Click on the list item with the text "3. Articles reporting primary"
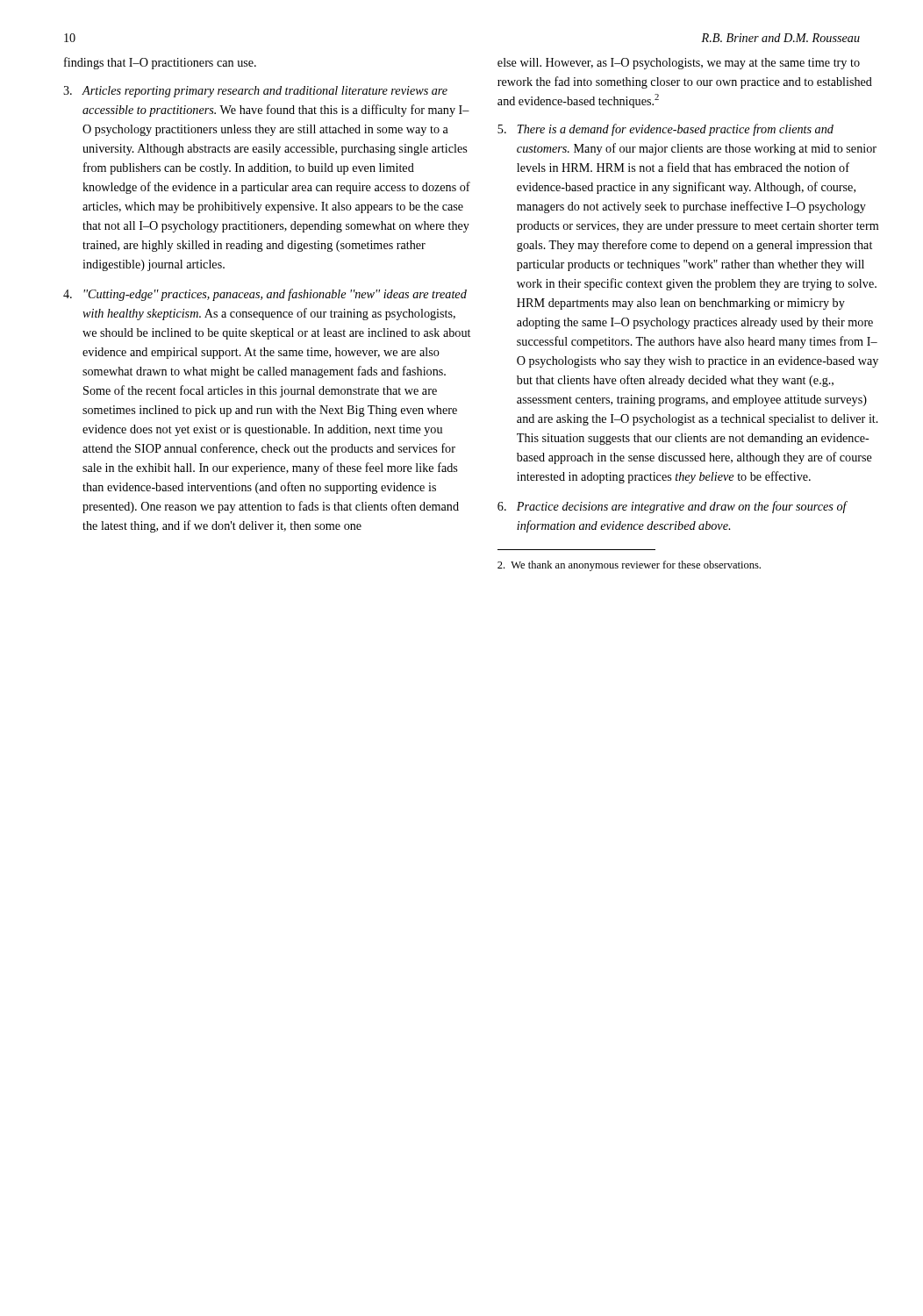 point(267,177)
